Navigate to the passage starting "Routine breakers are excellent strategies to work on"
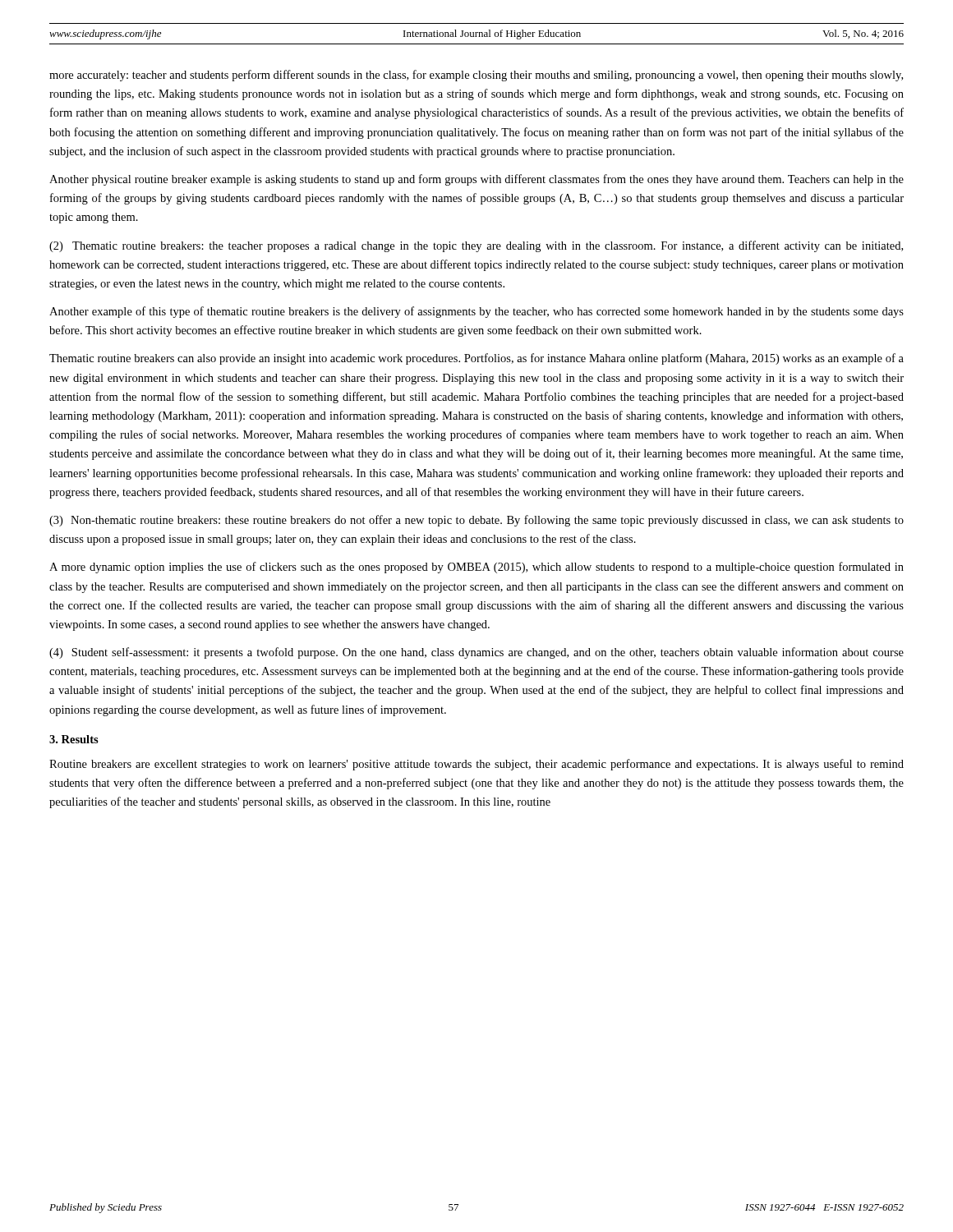Viewport: 953px width, 1232px height. click(476, 783)
